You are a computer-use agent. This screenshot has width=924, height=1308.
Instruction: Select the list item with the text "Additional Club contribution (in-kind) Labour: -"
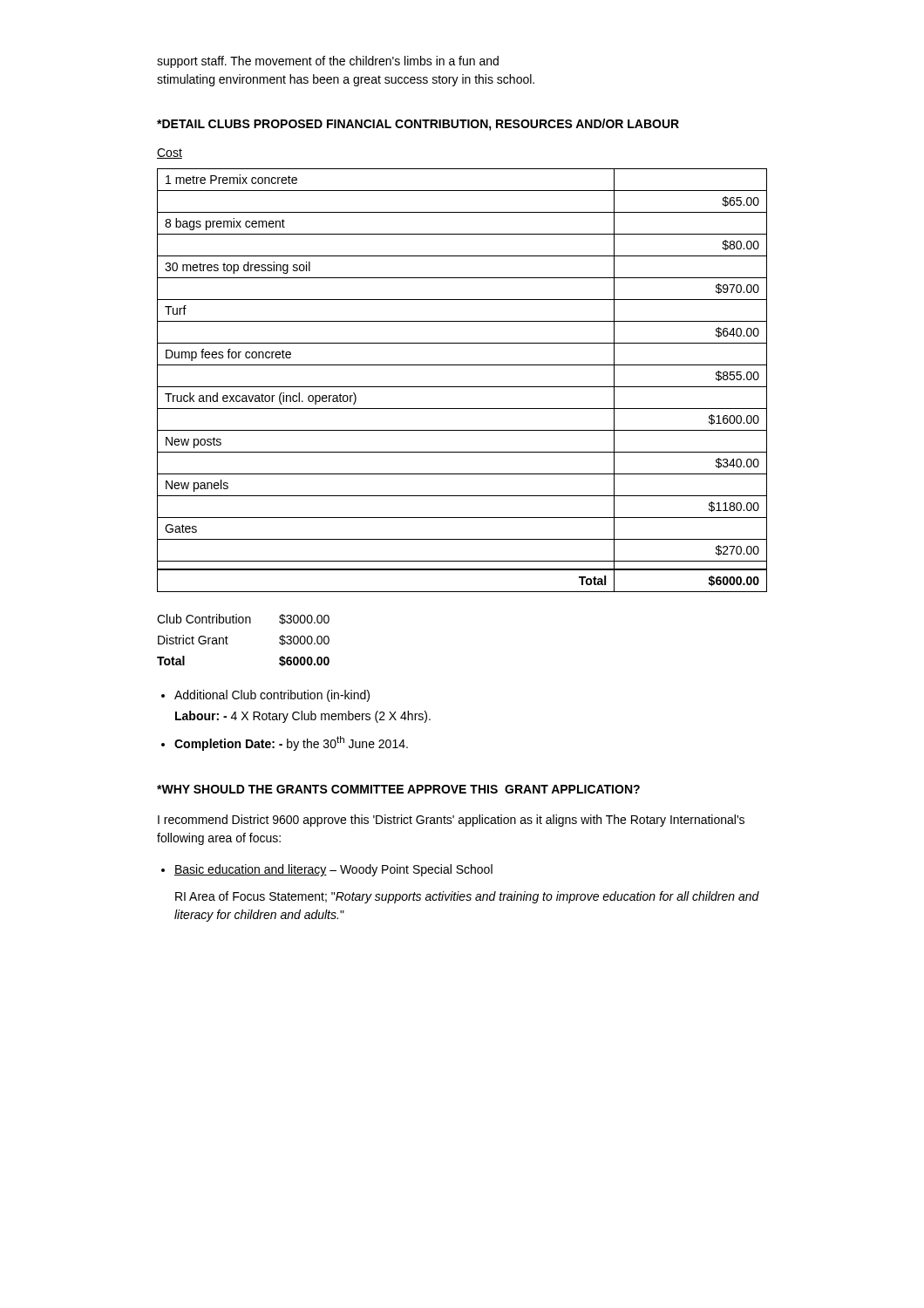click(303, 706)
